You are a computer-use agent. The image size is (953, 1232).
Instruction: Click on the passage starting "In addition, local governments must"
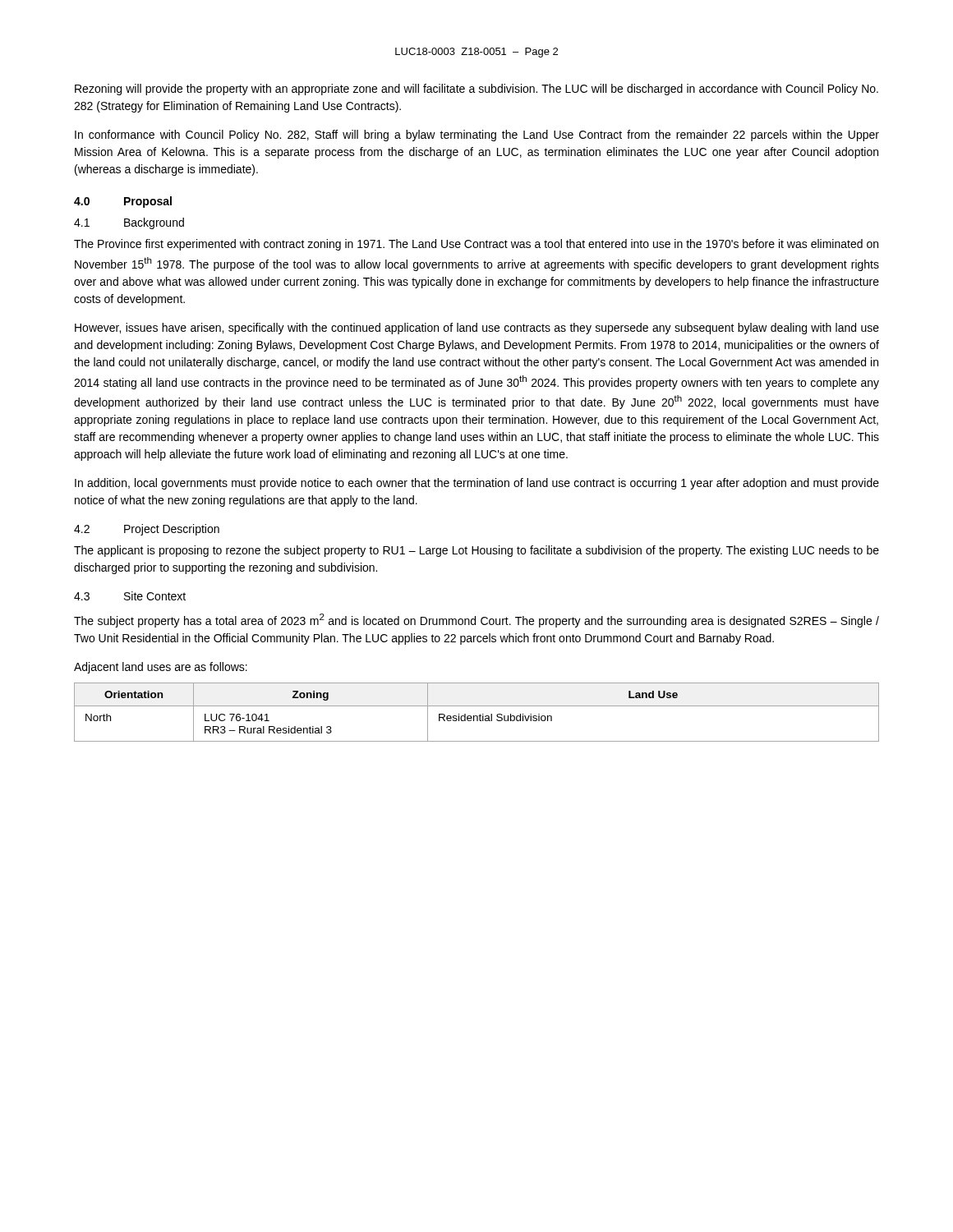(x=476, y=492)
